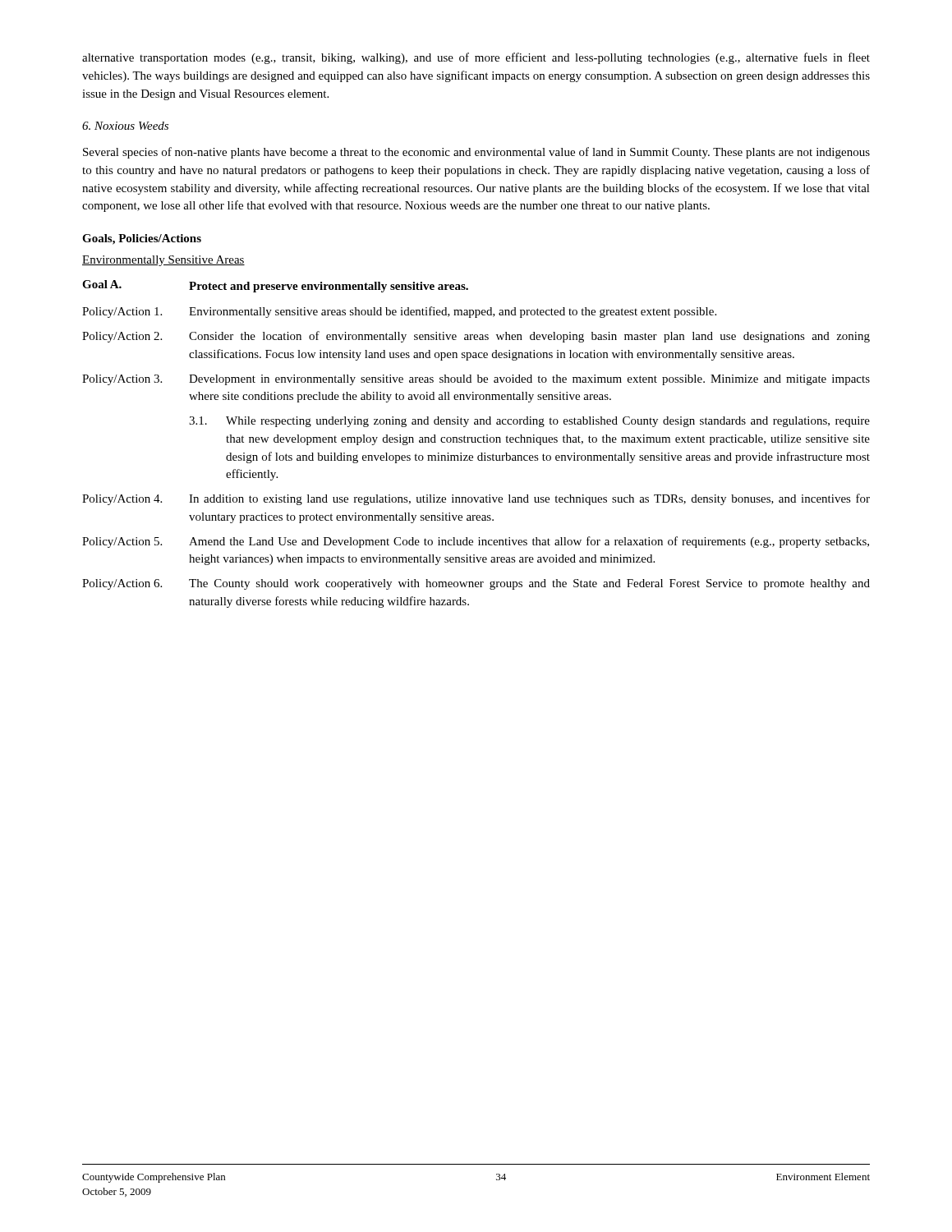Navigate to the element starting "Goal A. Protect and preserve environmentally sensitive"
The image size is (952, 1232).
click(476, 286)
